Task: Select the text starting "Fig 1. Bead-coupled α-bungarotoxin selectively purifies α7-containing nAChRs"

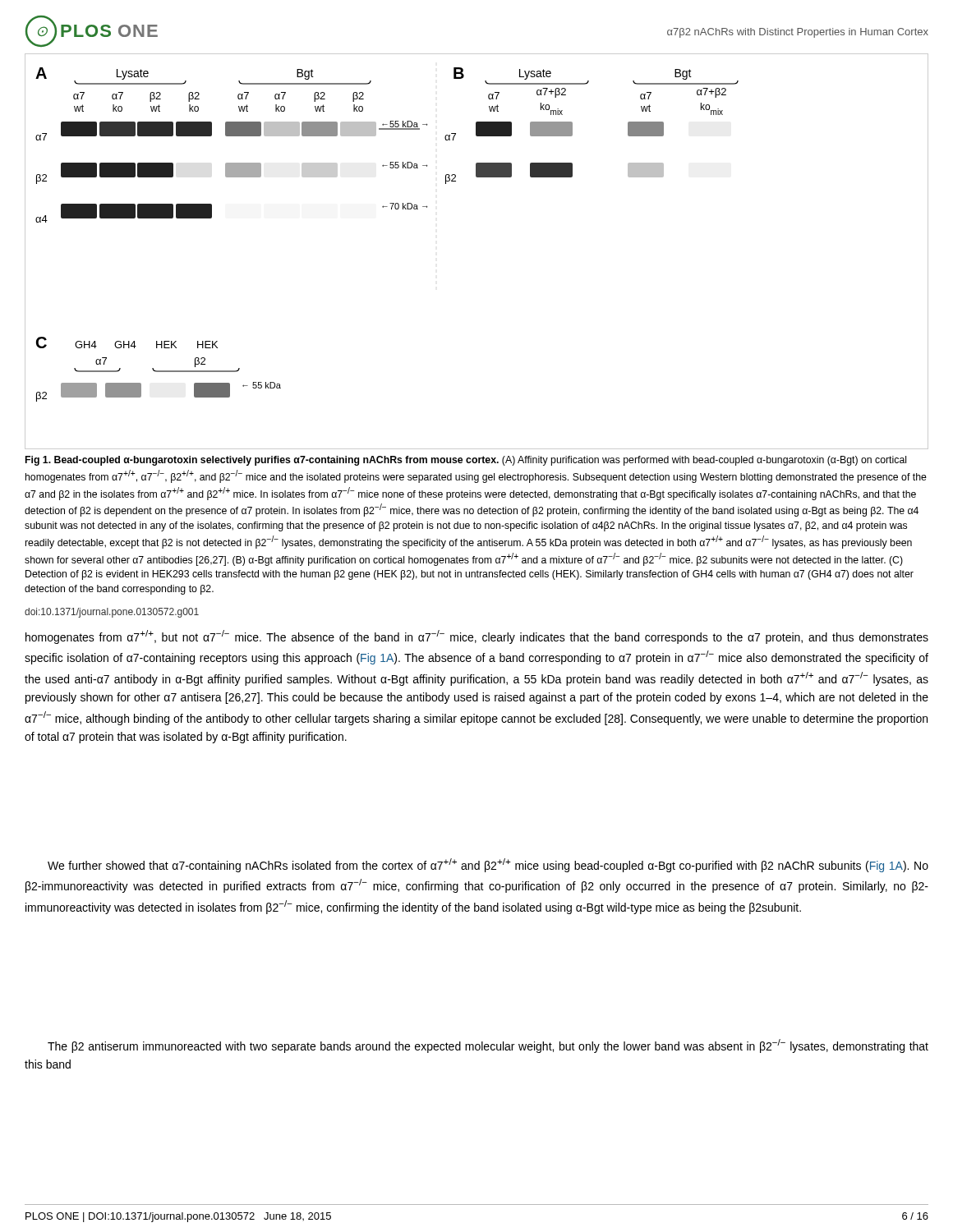Action: coord(476,524)
